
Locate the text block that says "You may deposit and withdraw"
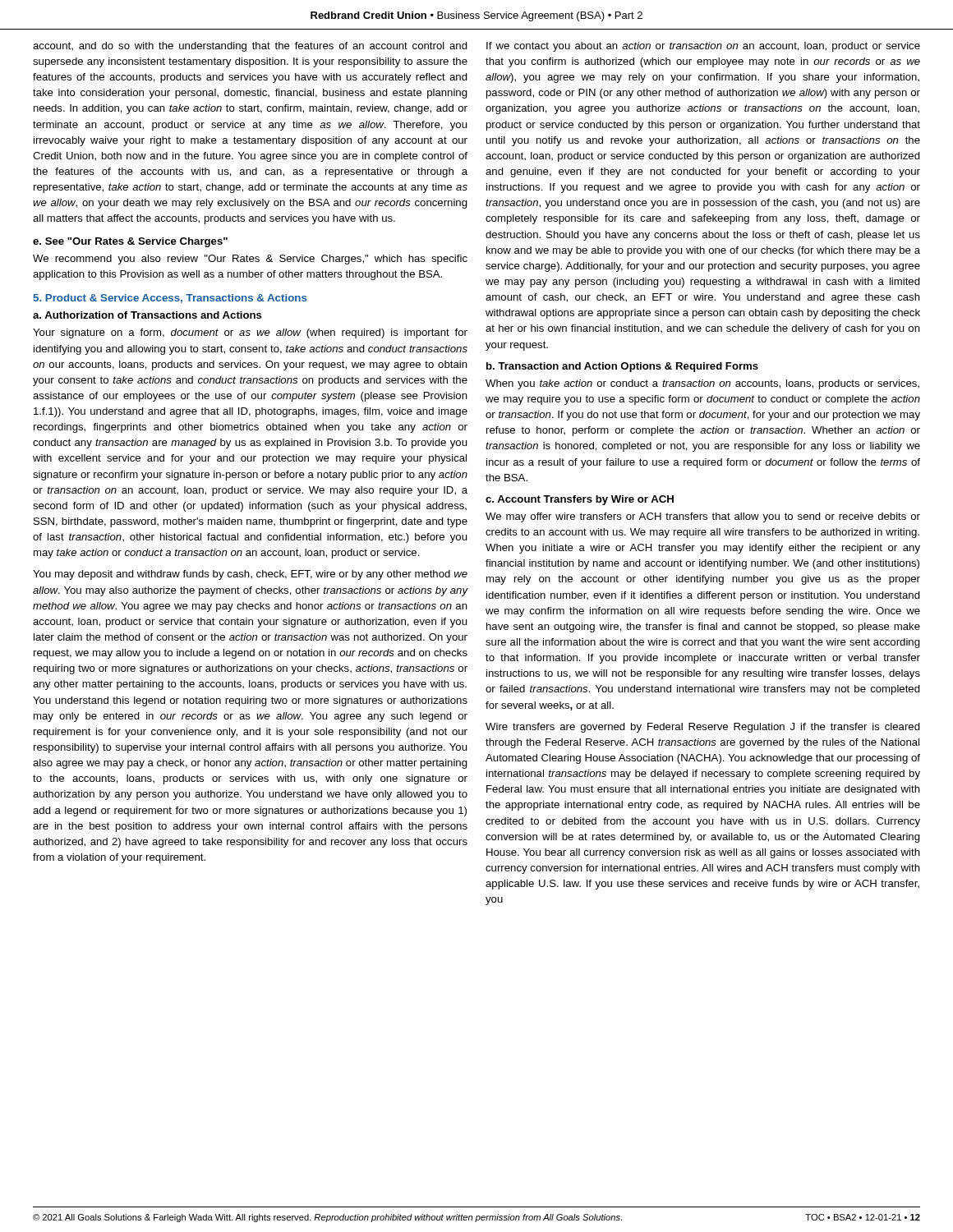(x=250, y=716)
